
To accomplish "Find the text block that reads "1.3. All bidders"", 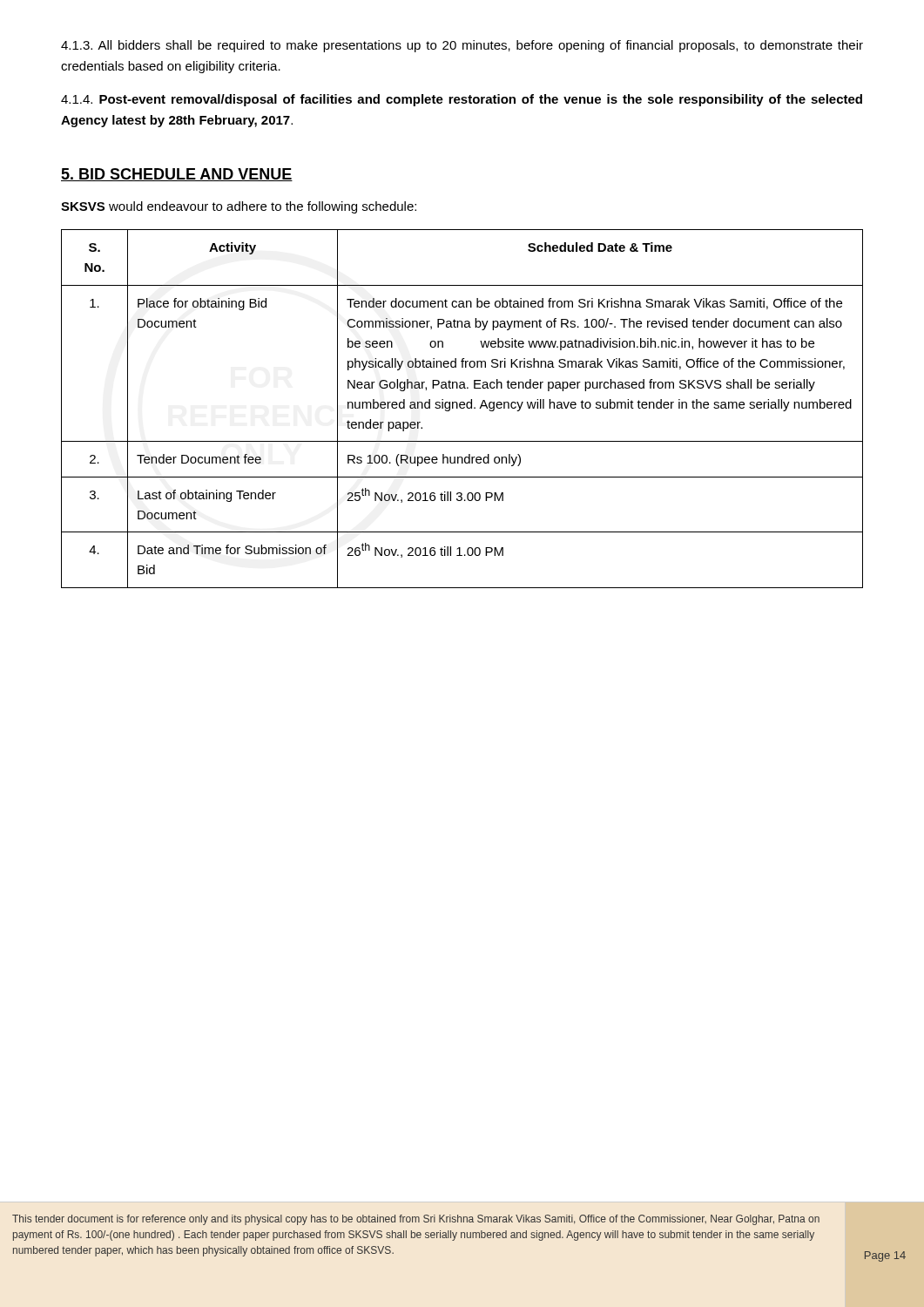I will [462, 55].
